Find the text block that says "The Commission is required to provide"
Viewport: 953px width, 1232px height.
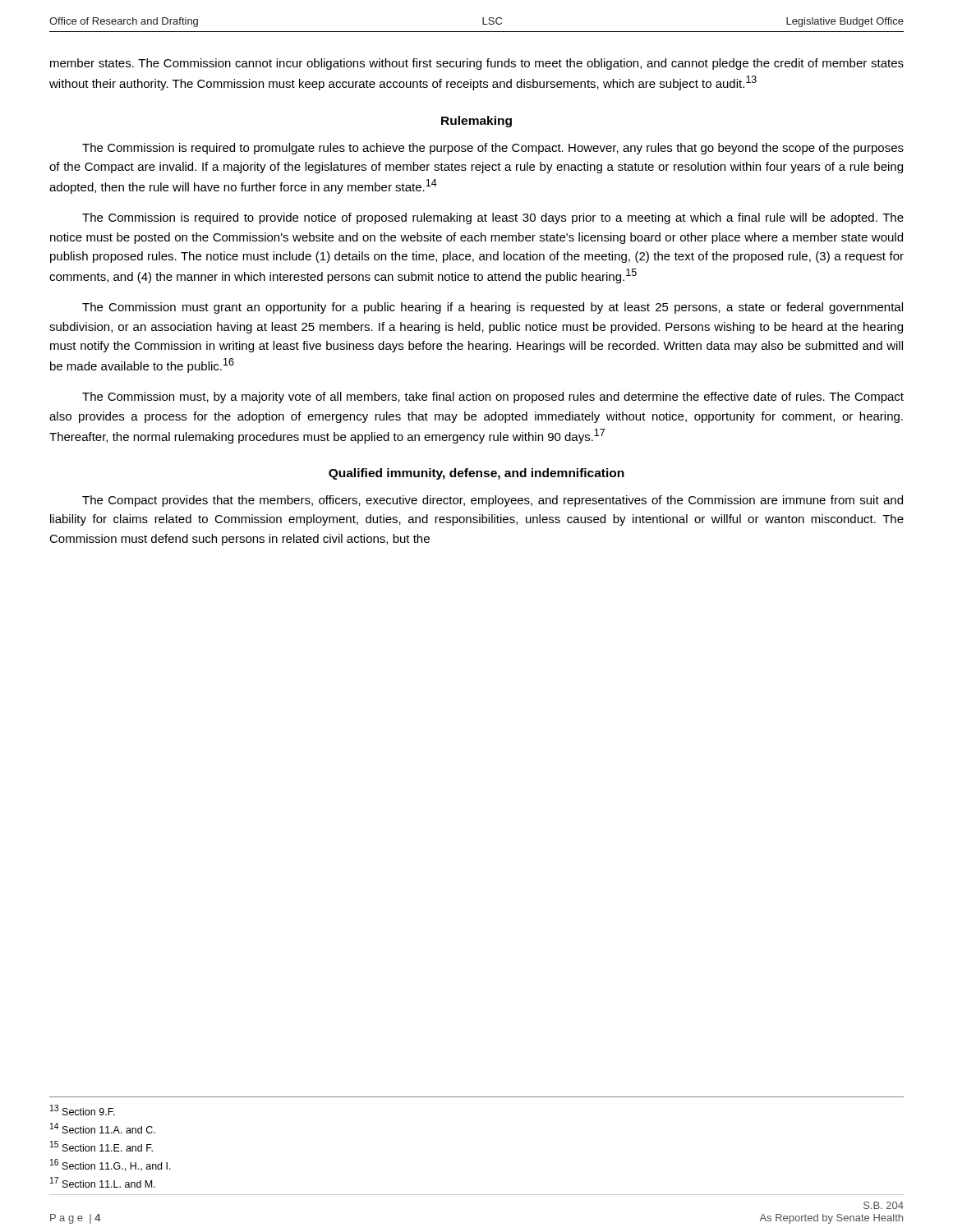pos(476,247)
